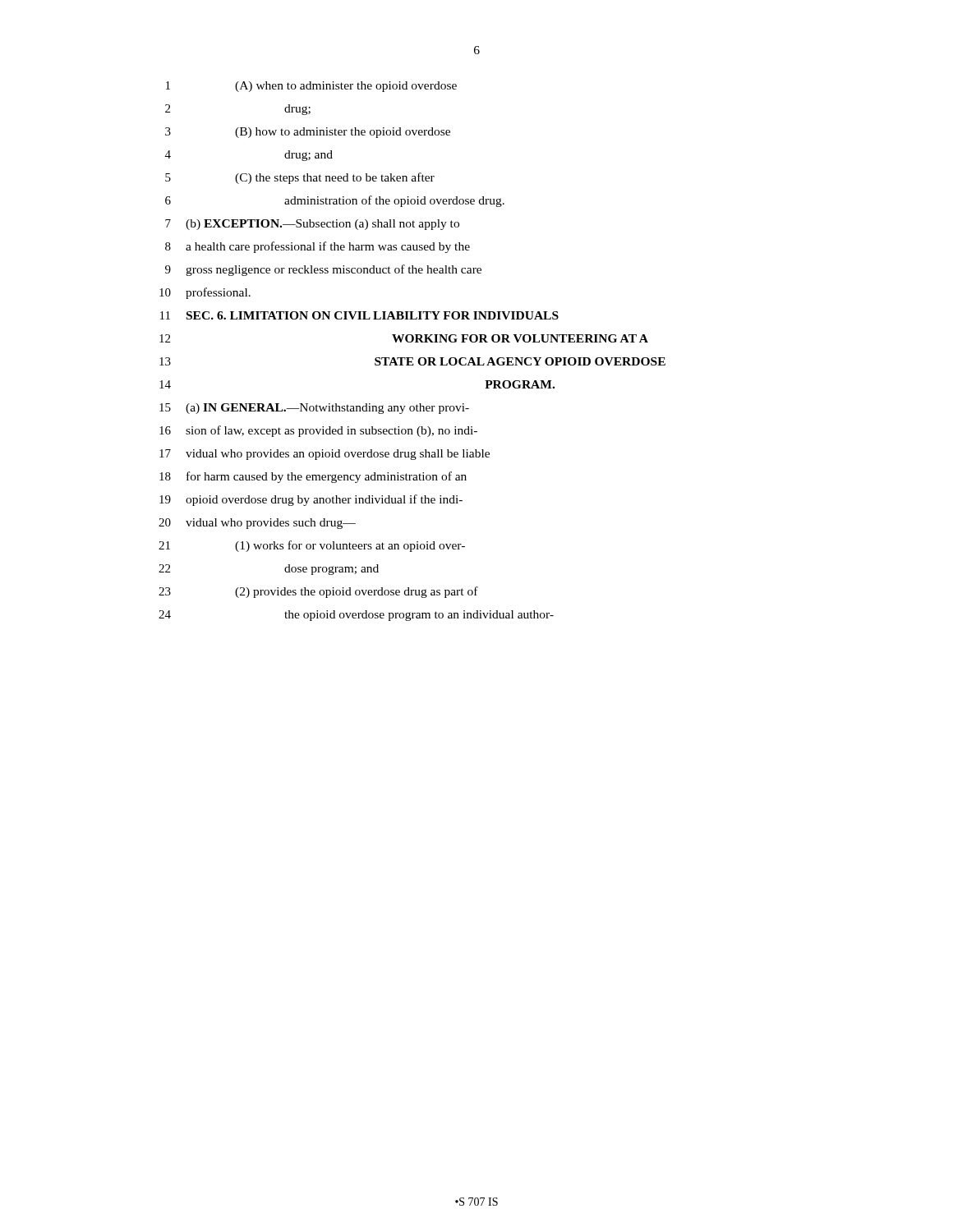Find the text block starting "1 (A) when to administer"
953x1232 pixels.
311,87
